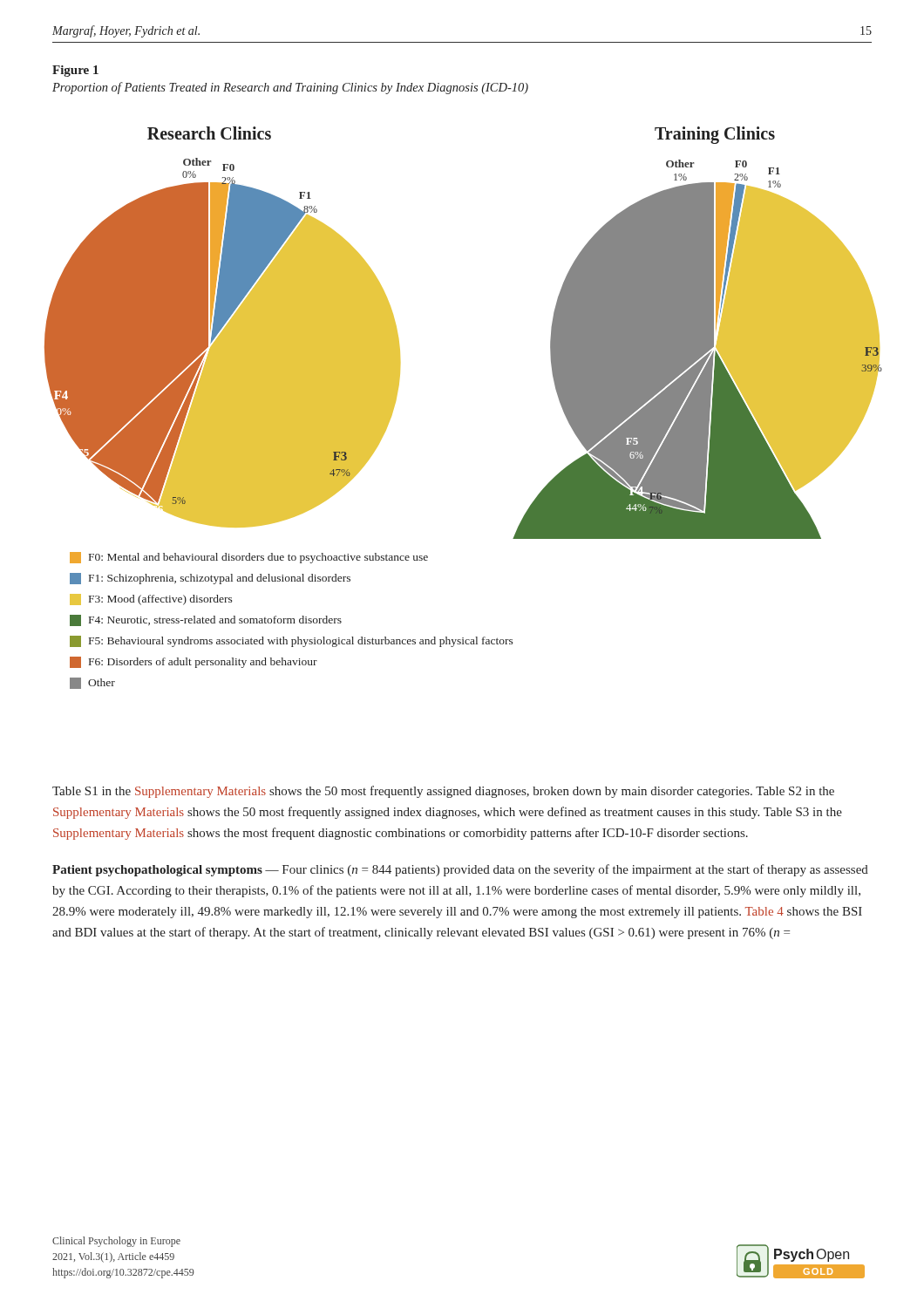The image size is (924, 1308).
Task: Locate the list item with the text "F6: Disorders of"
Action: tap(193, 662)
